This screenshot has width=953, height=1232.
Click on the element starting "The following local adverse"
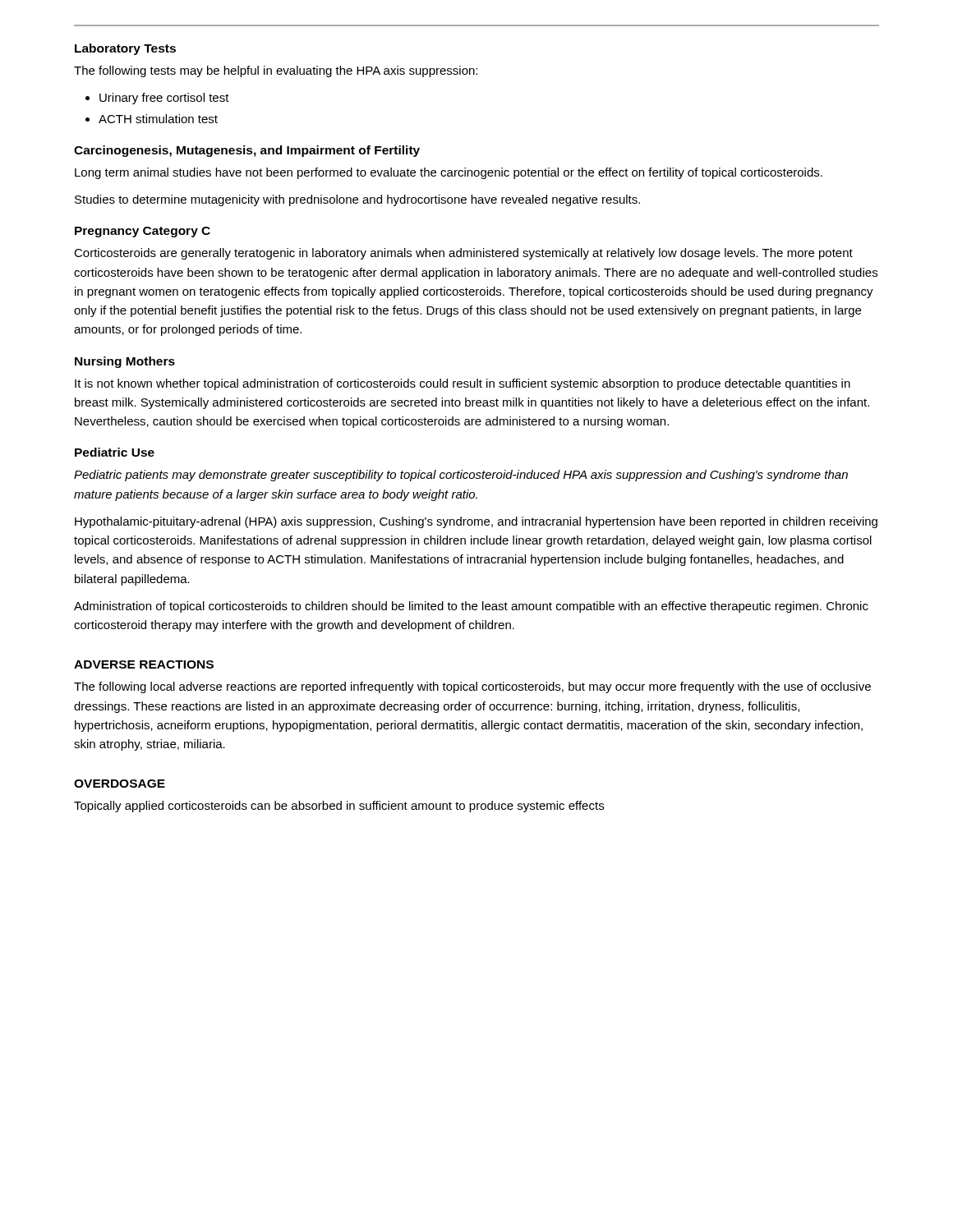[473, 715]
